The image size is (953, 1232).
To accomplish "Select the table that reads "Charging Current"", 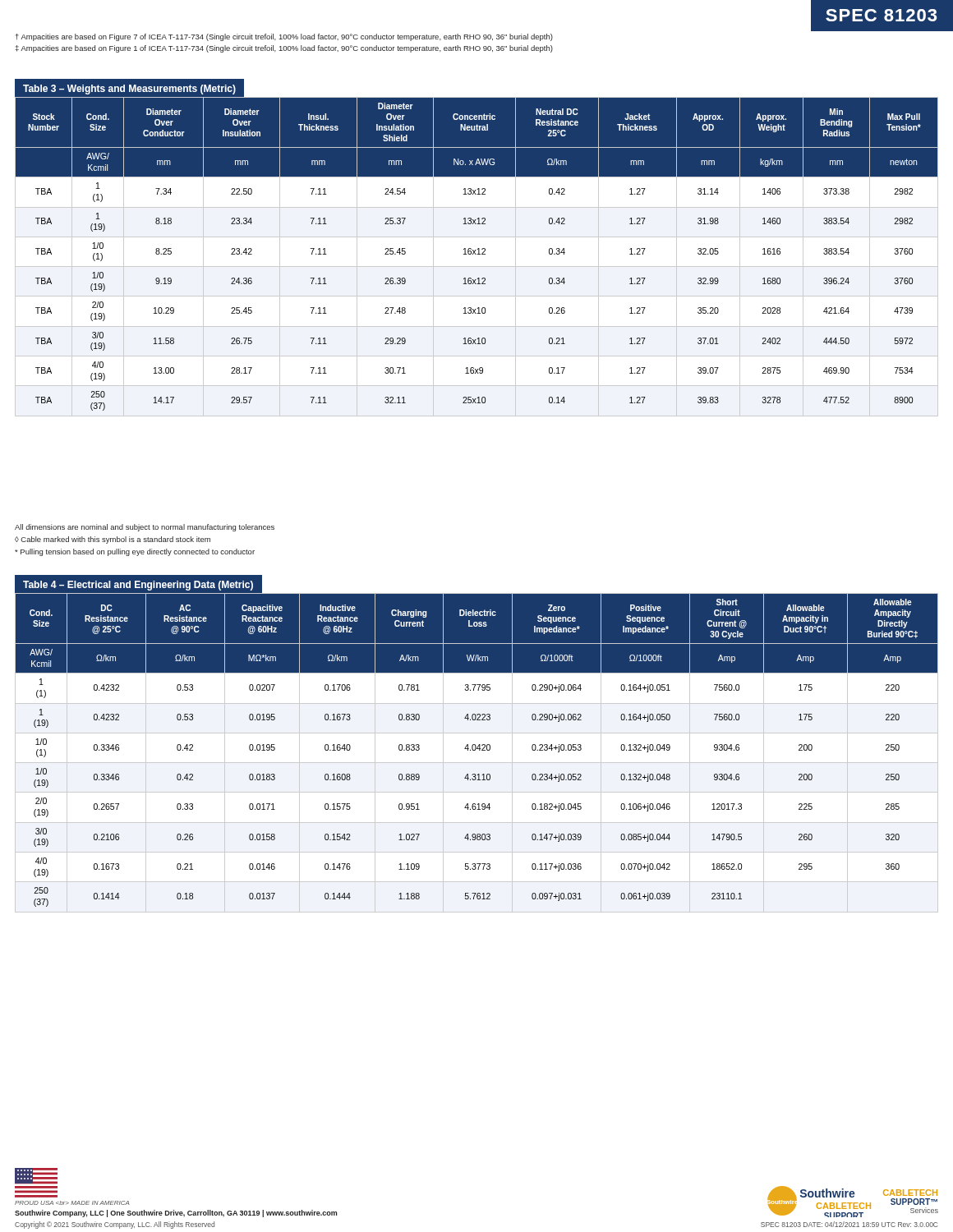I will coord(476,753).
